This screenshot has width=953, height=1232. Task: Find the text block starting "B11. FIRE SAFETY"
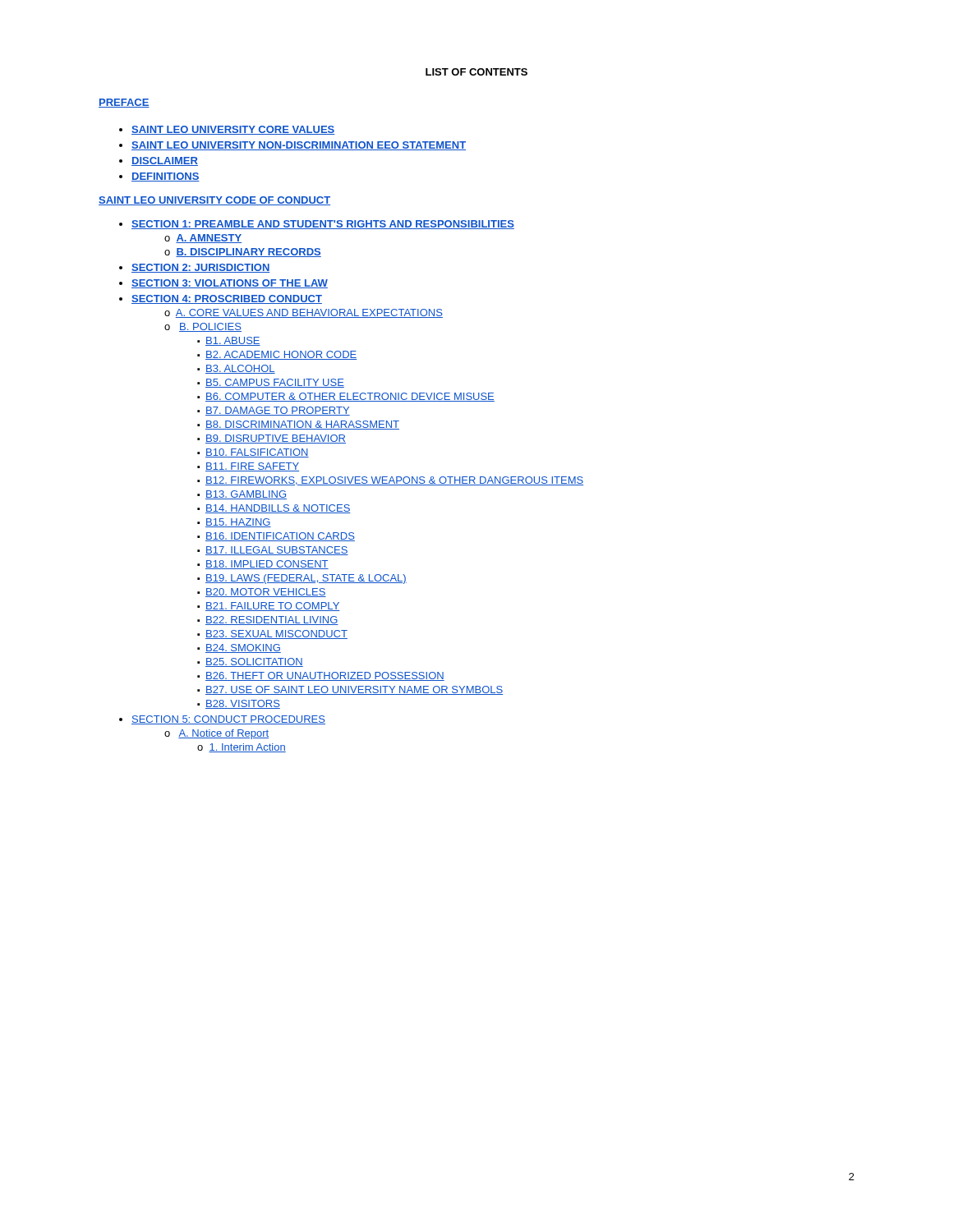pos(252,466)
